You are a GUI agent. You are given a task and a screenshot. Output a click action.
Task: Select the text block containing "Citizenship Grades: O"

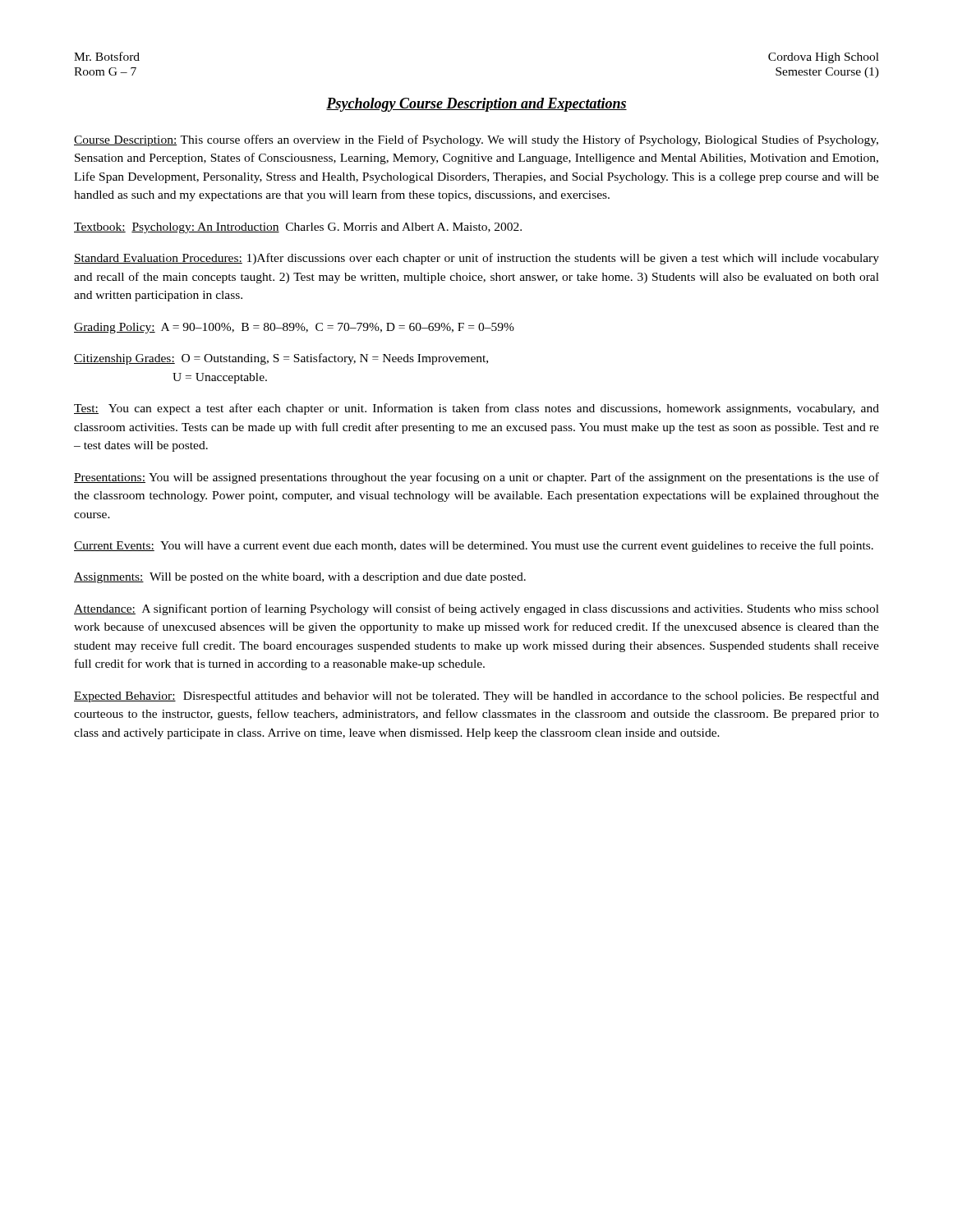pyautogui.click(x=281, y=367)
